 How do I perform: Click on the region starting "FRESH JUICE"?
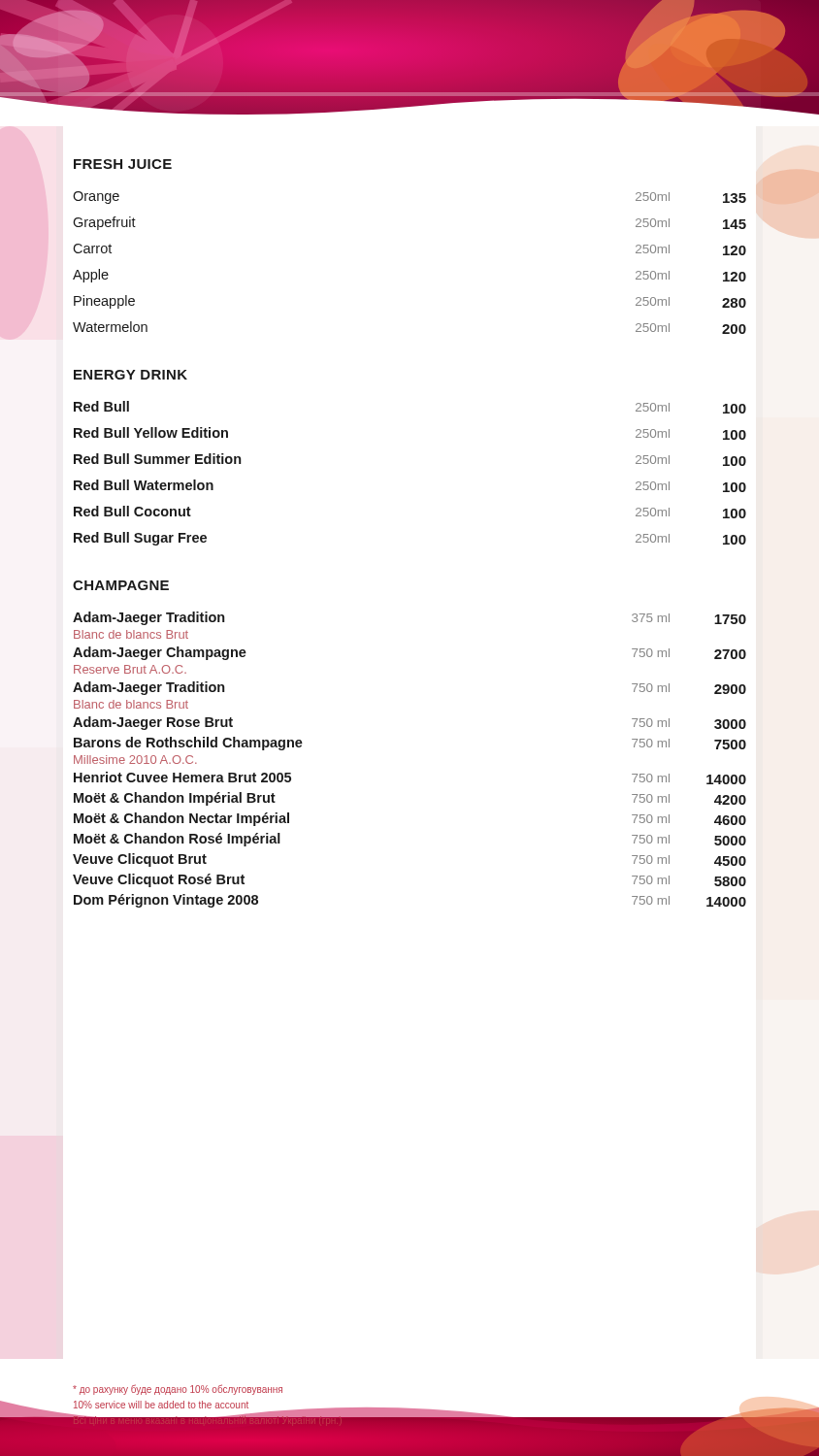pos(123,164)
